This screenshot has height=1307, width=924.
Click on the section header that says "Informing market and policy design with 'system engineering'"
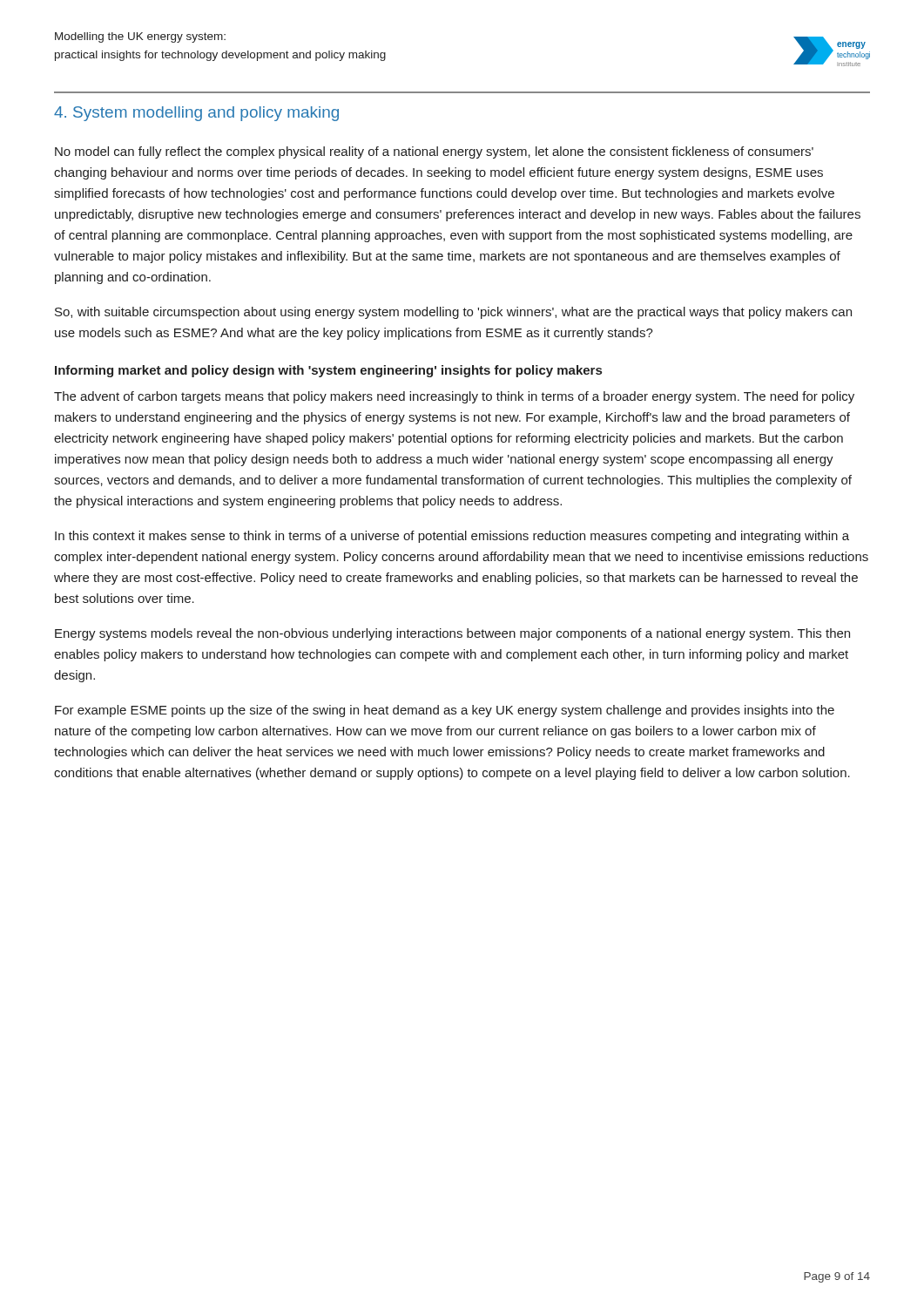(462, 370)
